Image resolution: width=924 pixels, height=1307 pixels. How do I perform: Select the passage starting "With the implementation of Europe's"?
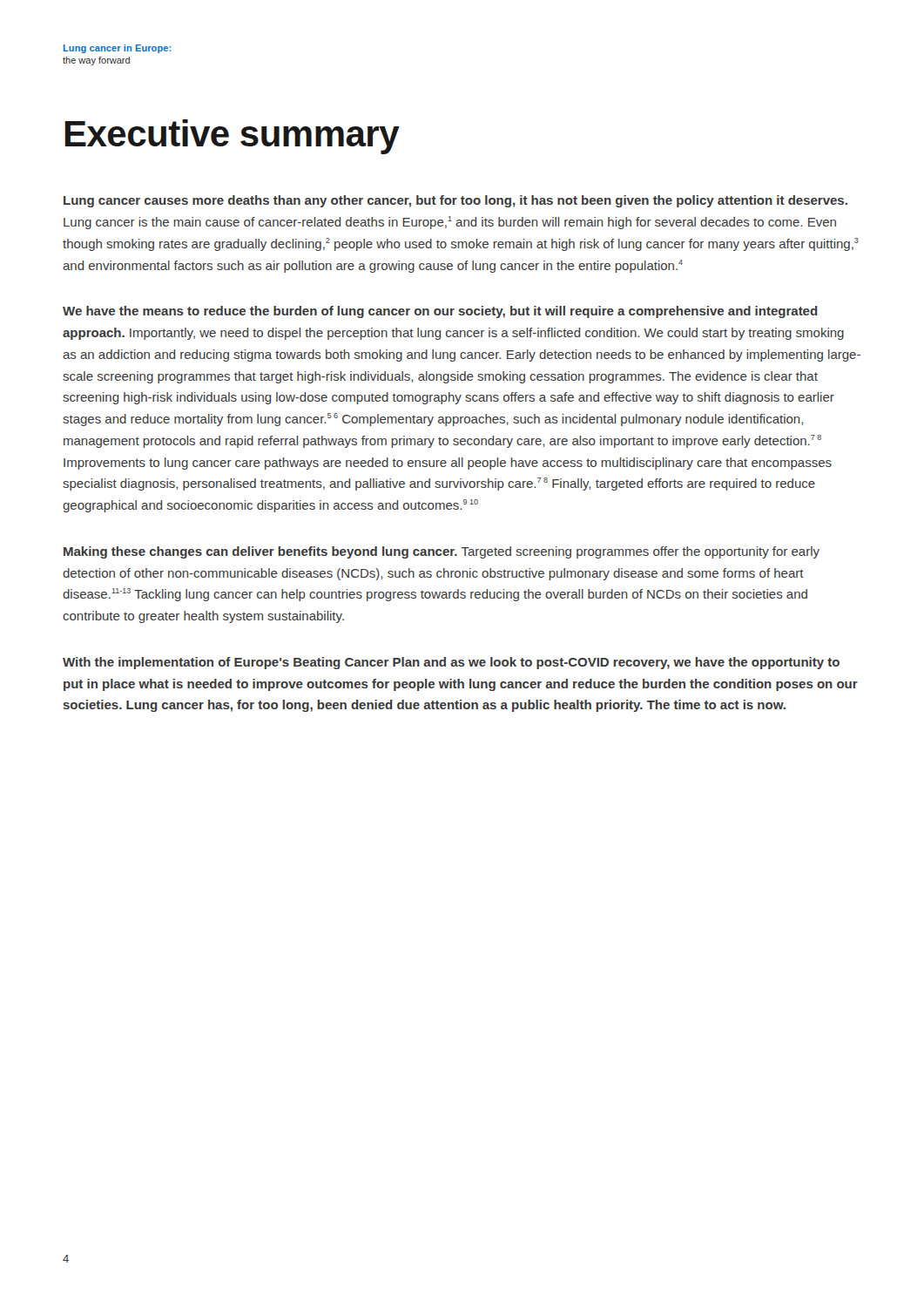point(460,683)
